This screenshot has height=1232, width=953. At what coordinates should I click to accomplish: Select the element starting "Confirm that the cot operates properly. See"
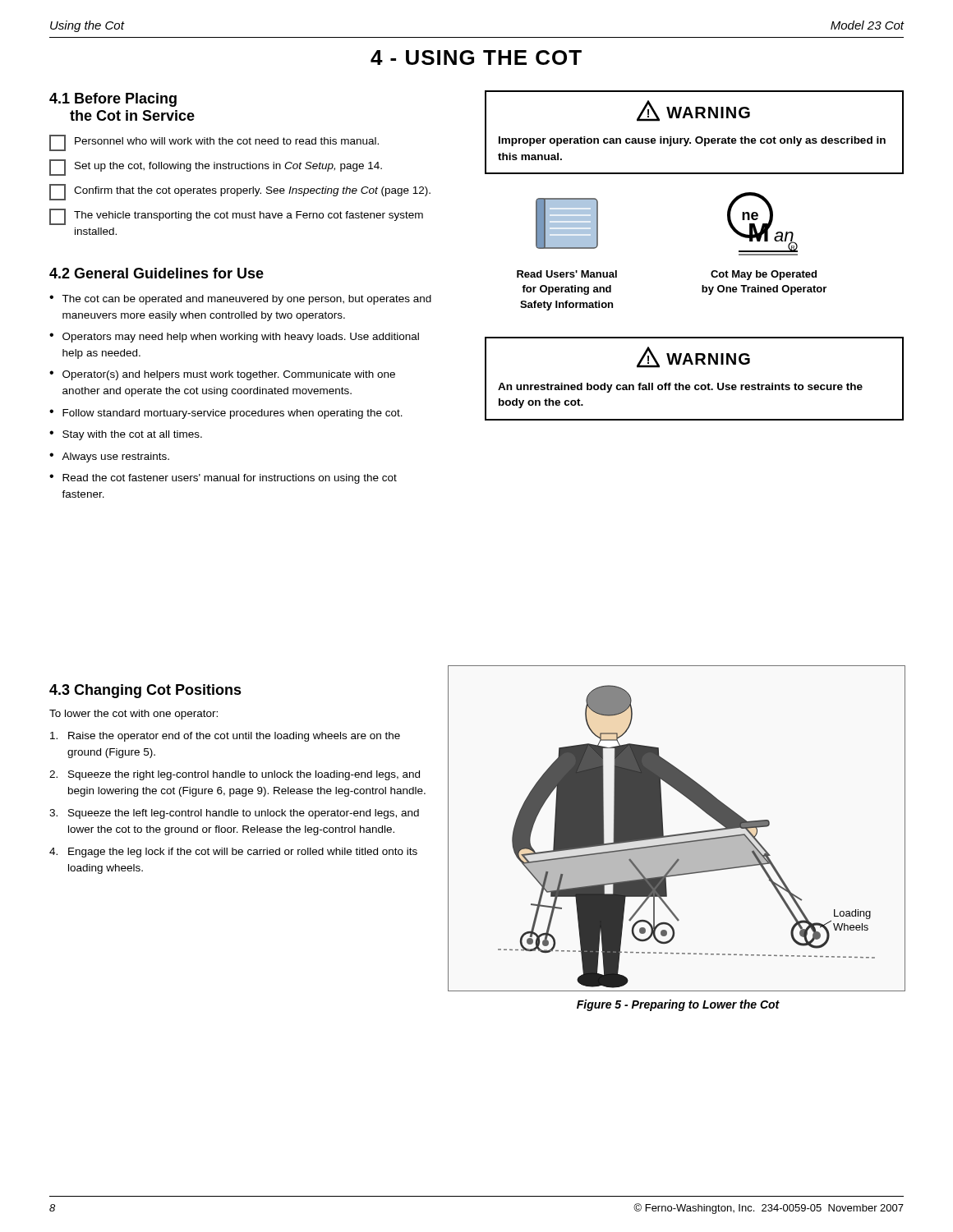tap(240, 191)
